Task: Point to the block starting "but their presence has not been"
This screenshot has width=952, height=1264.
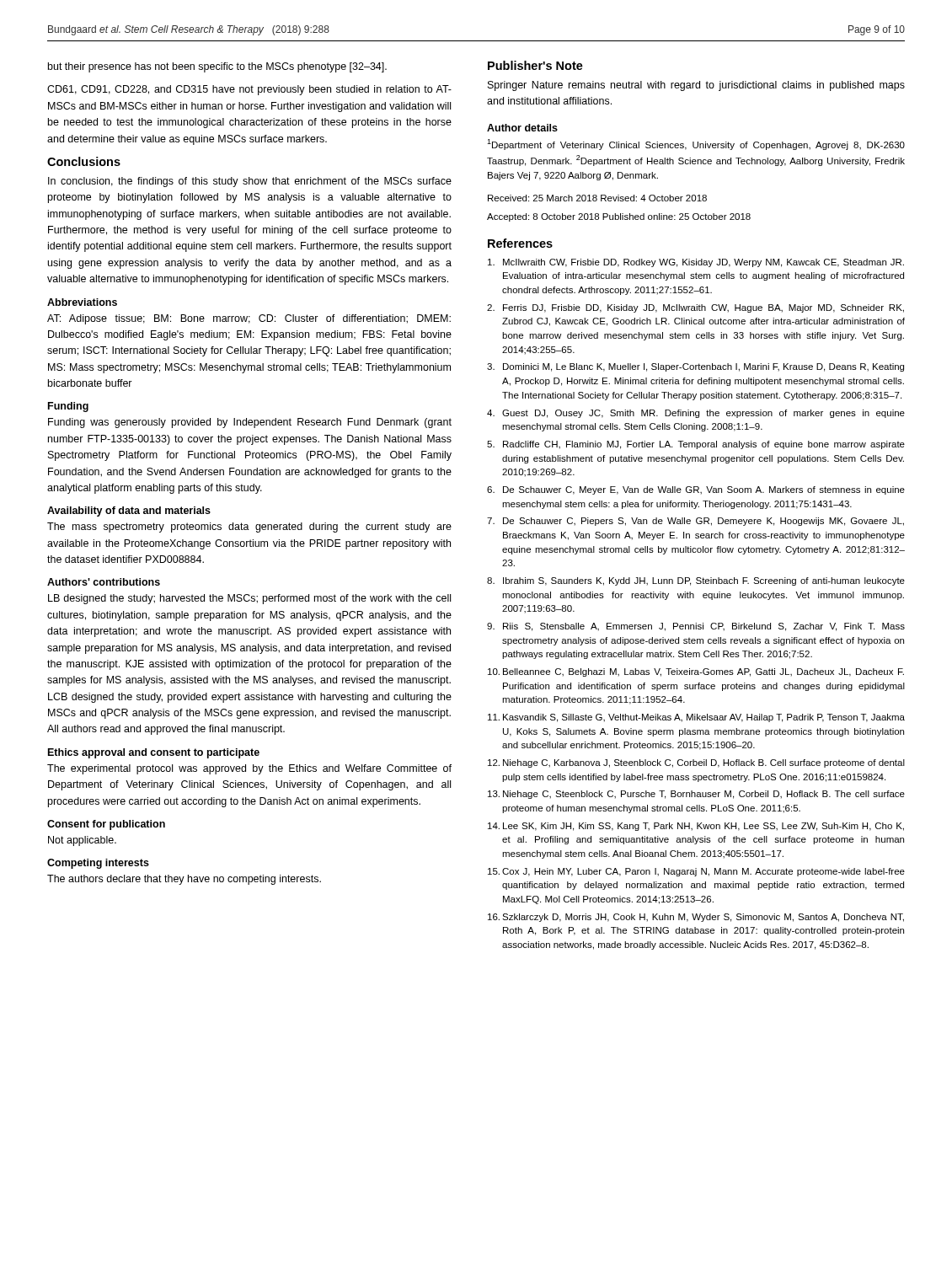Action: [x=249, y=103]
